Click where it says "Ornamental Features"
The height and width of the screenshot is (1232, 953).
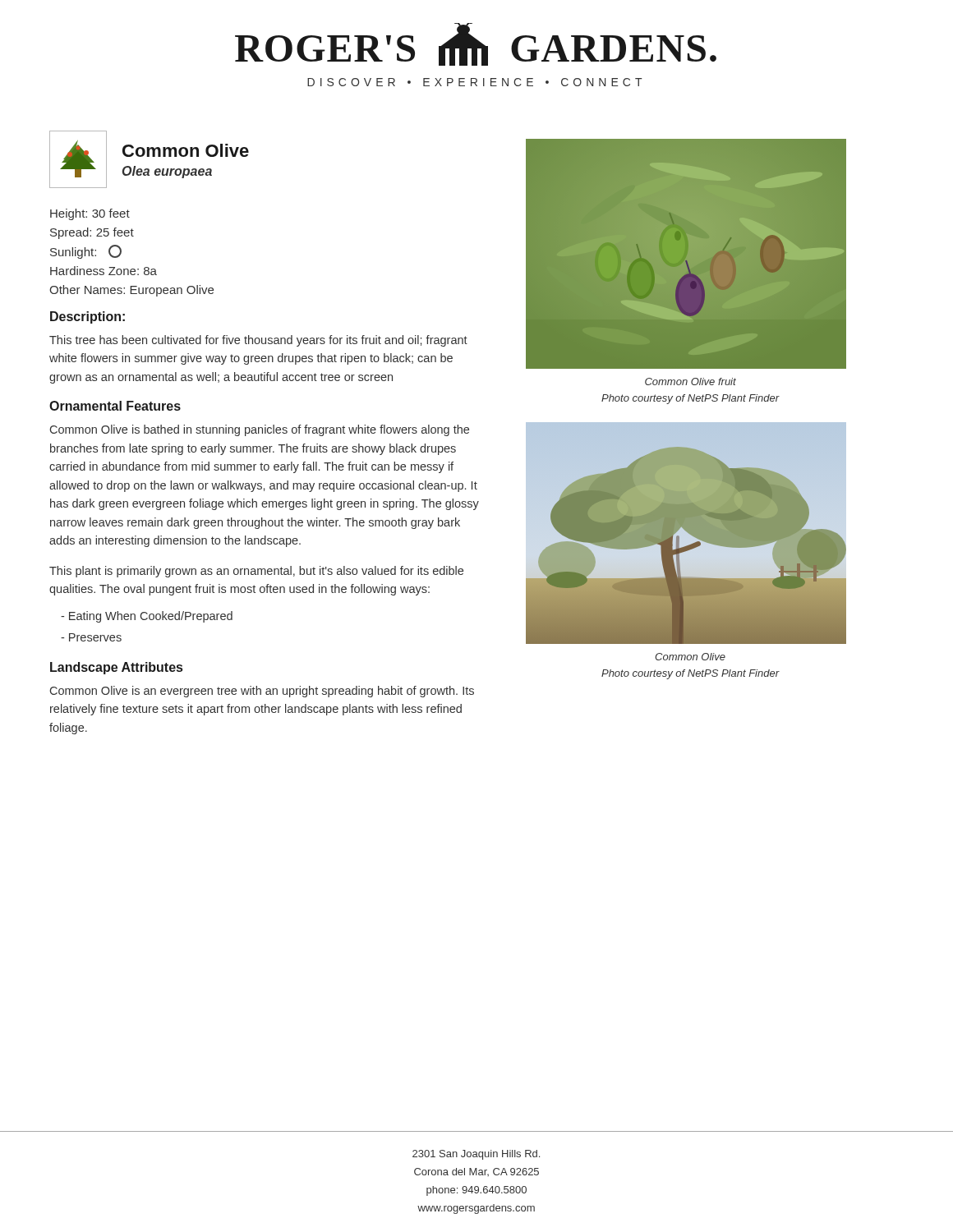(115, 406)
